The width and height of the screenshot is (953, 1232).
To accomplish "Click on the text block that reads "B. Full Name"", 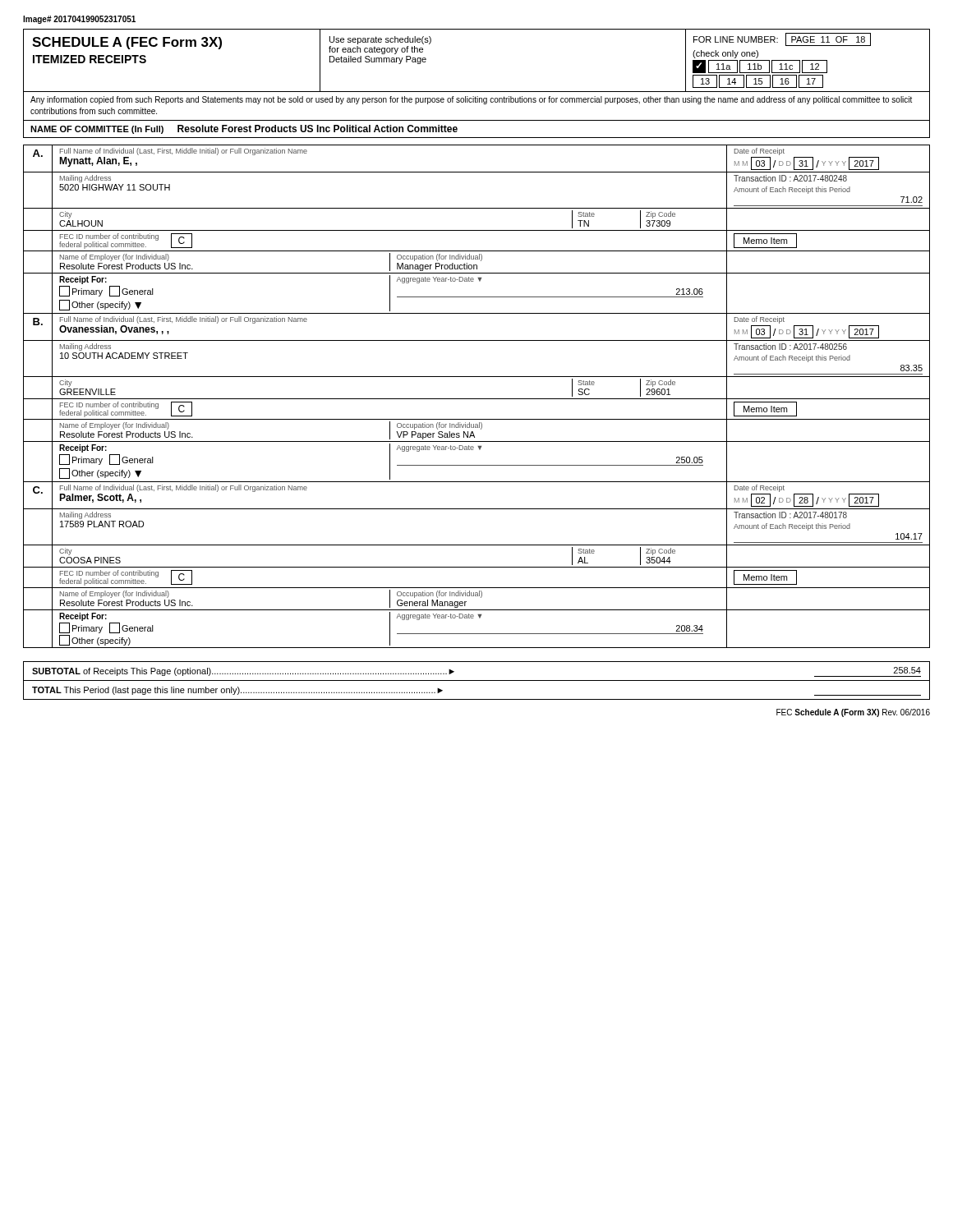I will 476,398.
